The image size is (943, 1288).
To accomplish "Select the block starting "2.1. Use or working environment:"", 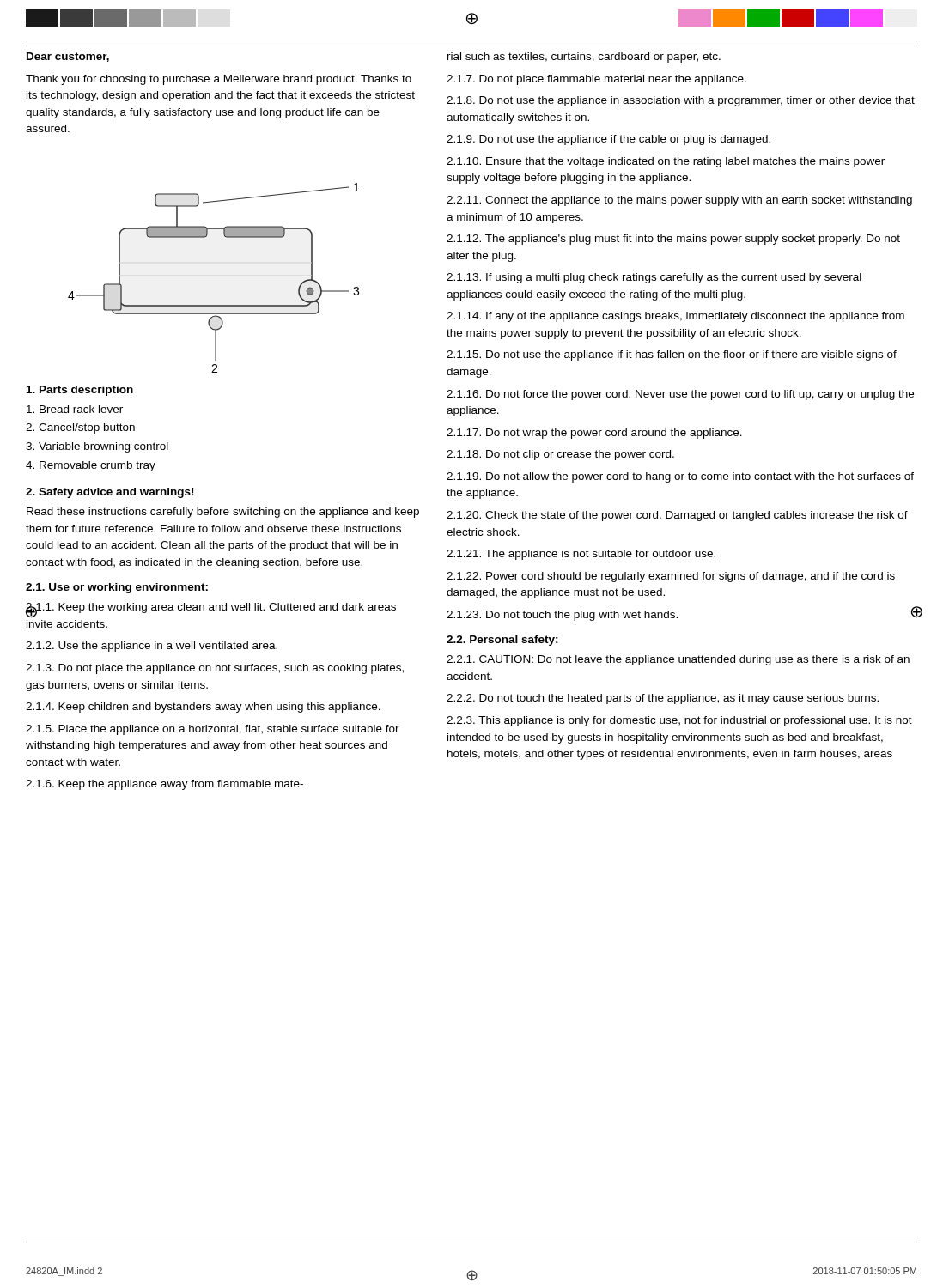I will [117, 587].
